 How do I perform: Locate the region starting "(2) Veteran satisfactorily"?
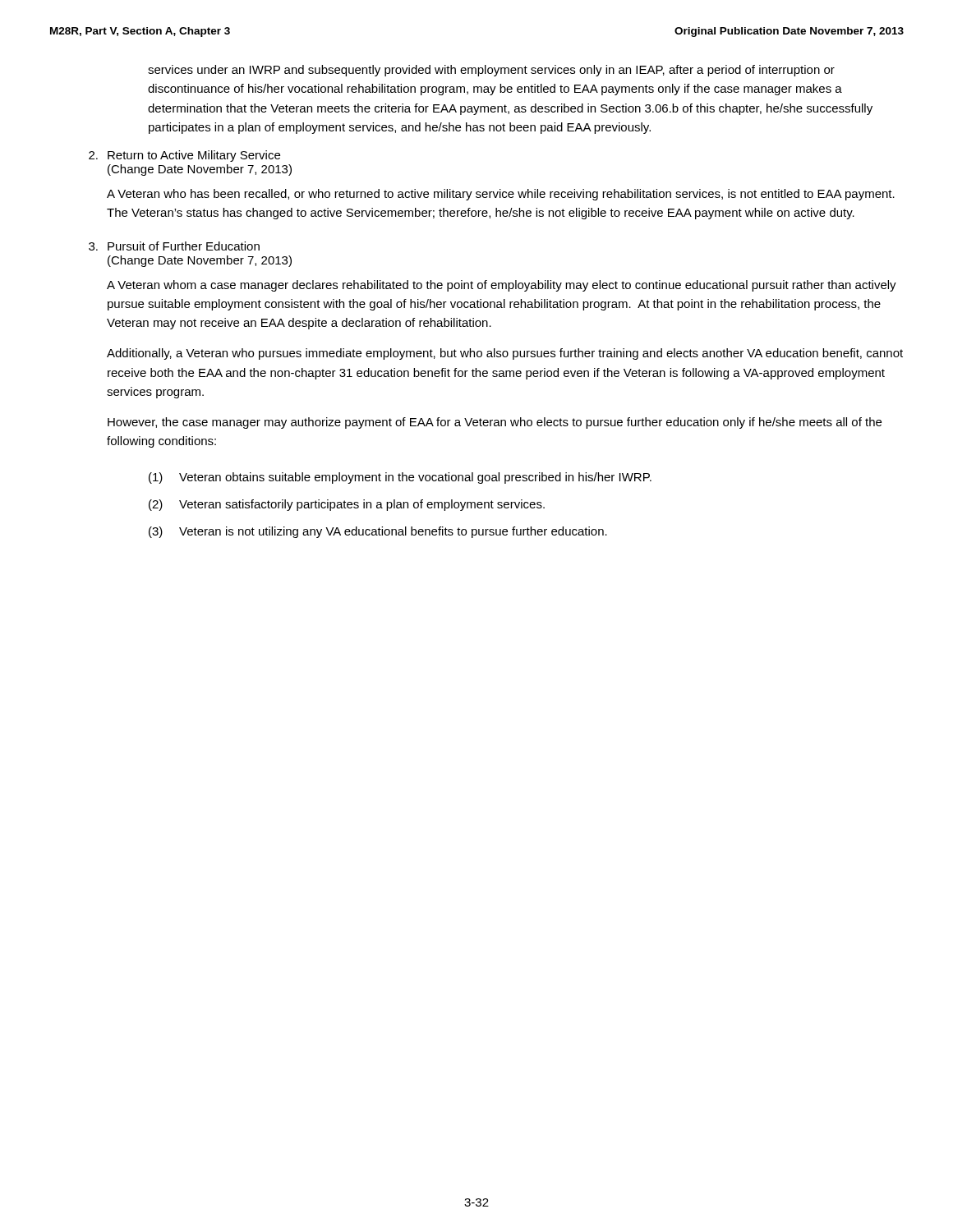tap(526, 504)
